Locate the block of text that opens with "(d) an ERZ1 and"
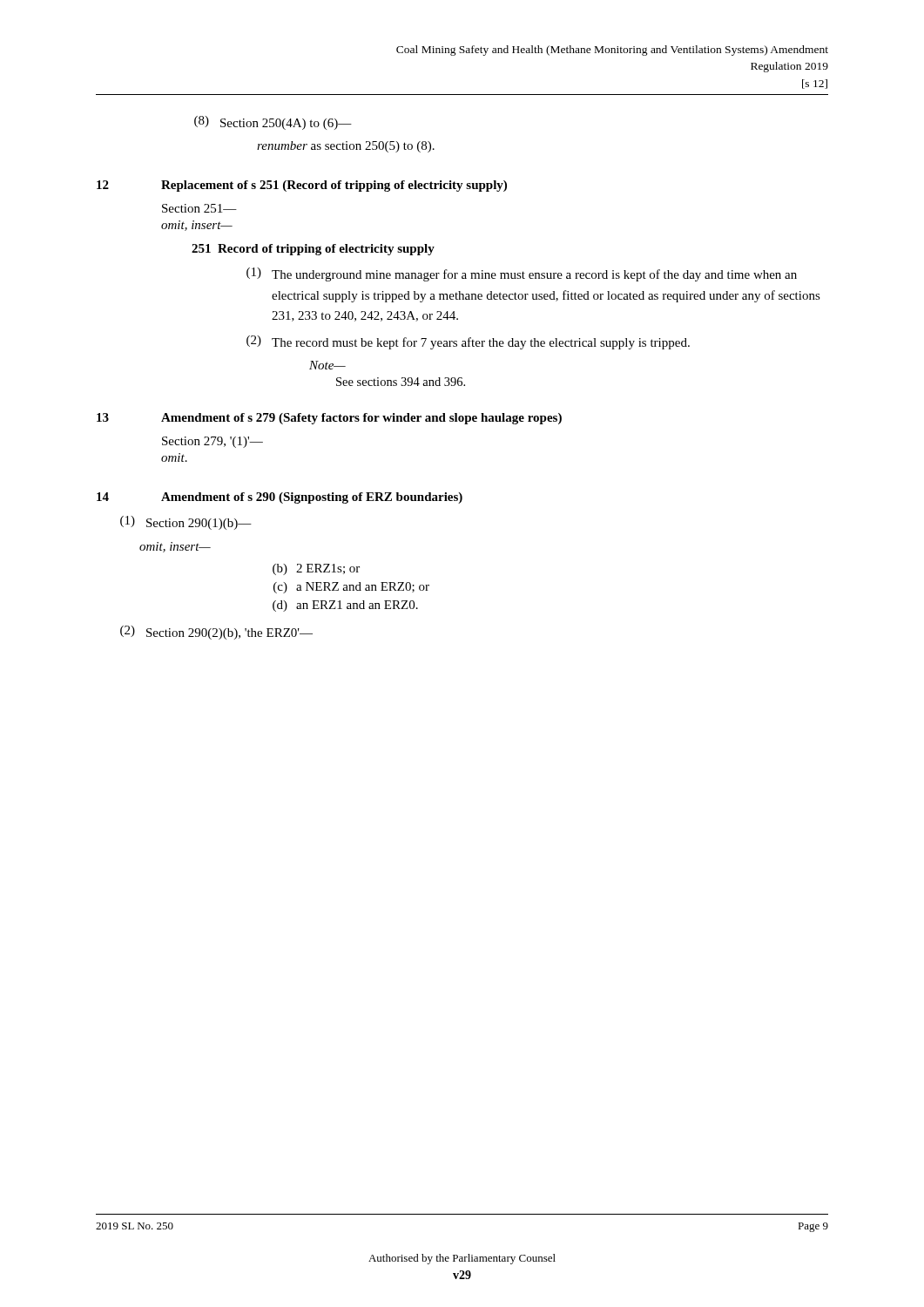 345,606
